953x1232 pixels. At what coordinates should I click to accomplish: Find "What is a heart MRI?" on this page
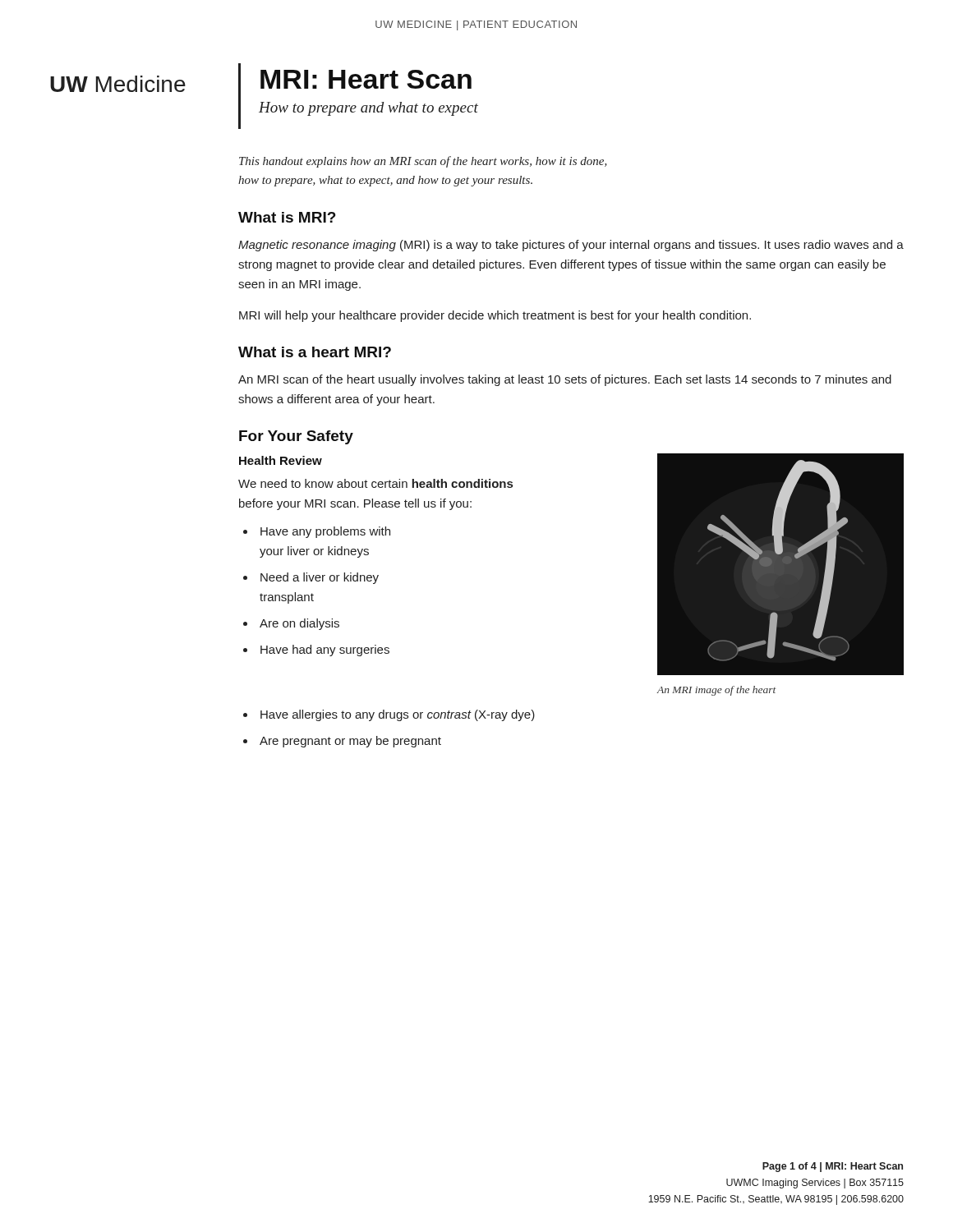tap(315, 351)
